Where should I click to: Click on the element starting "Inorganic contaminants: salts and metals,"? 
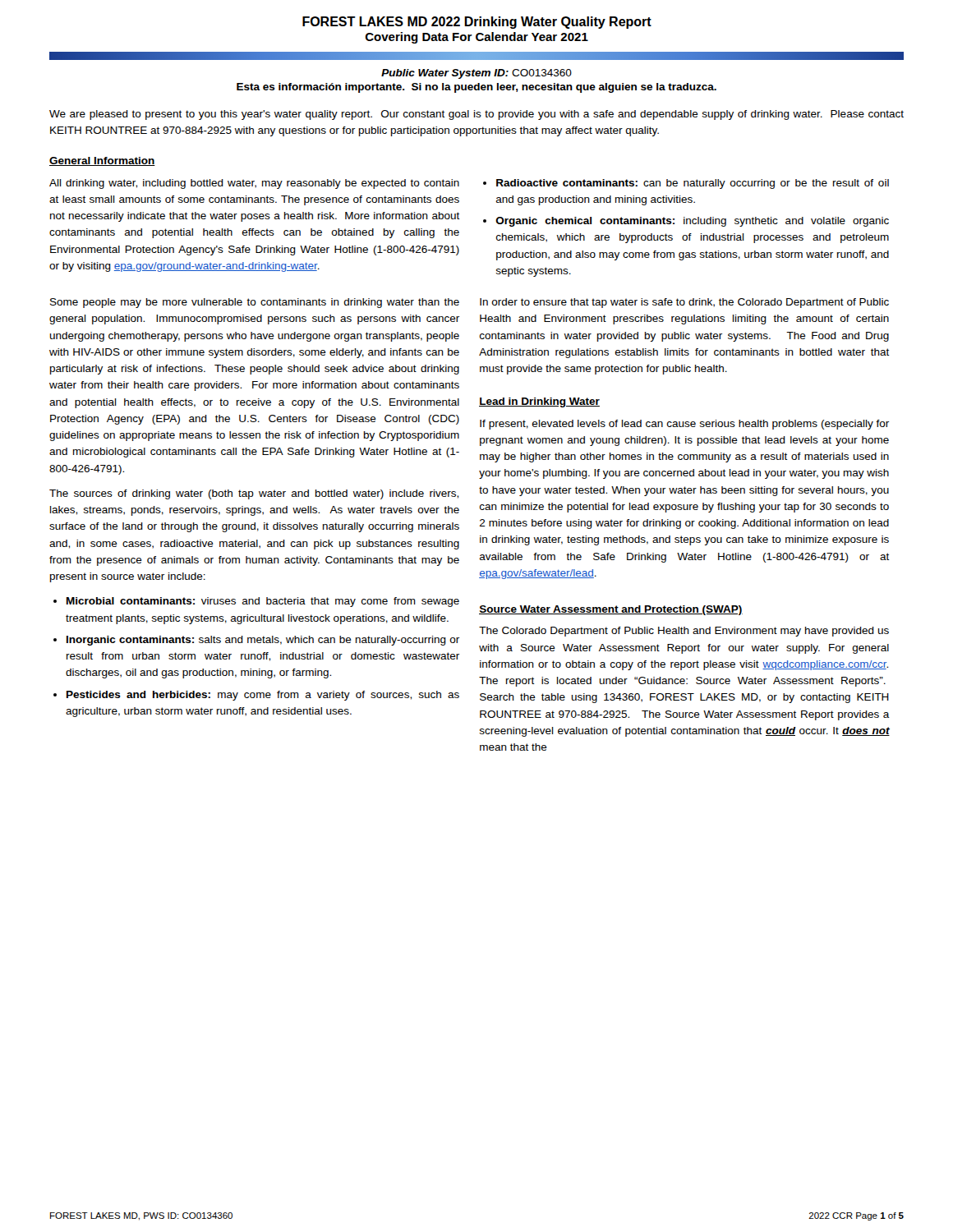263,656
